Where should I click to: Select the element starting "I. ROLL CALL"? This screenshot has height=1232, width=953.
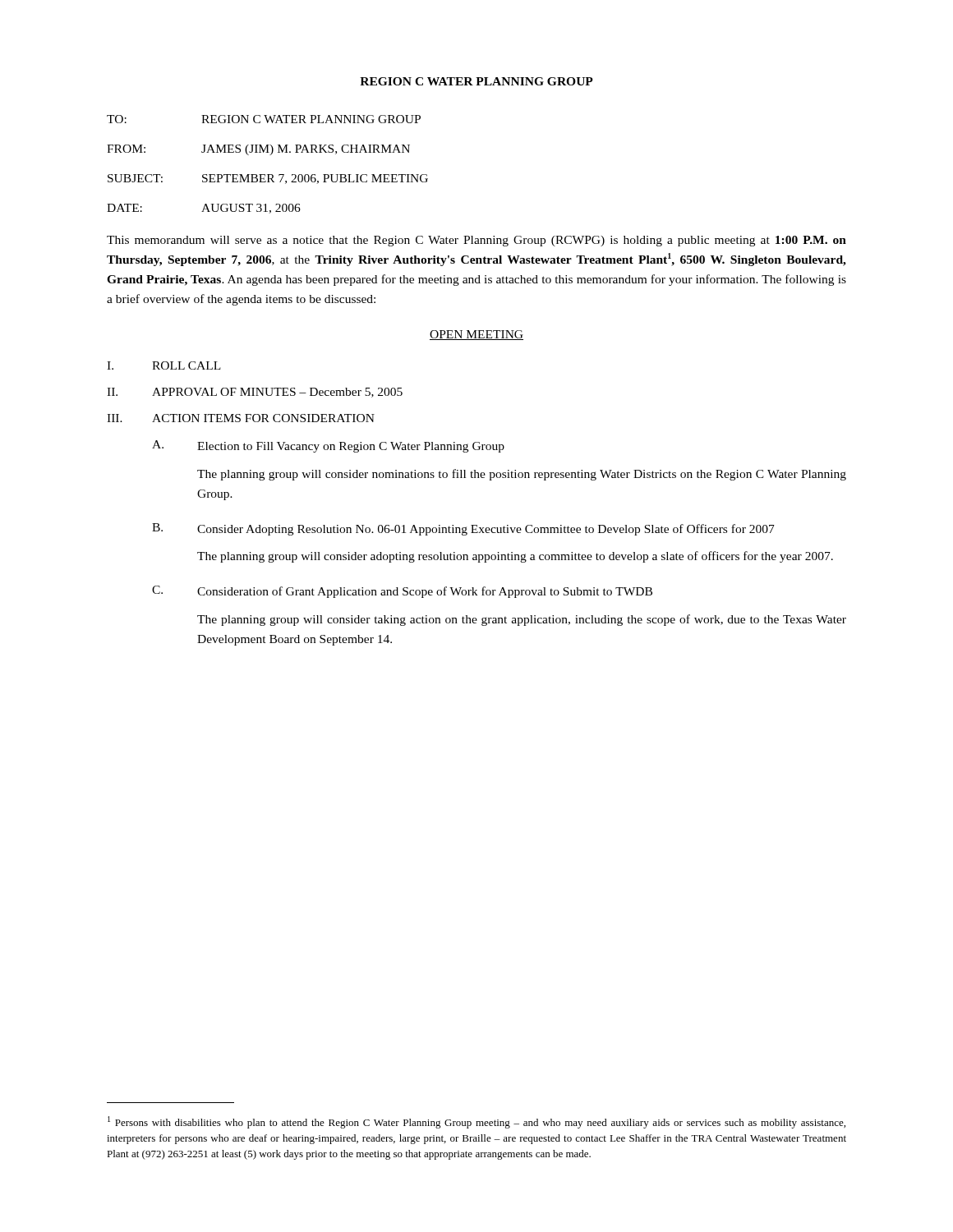[x=164, y=365]
